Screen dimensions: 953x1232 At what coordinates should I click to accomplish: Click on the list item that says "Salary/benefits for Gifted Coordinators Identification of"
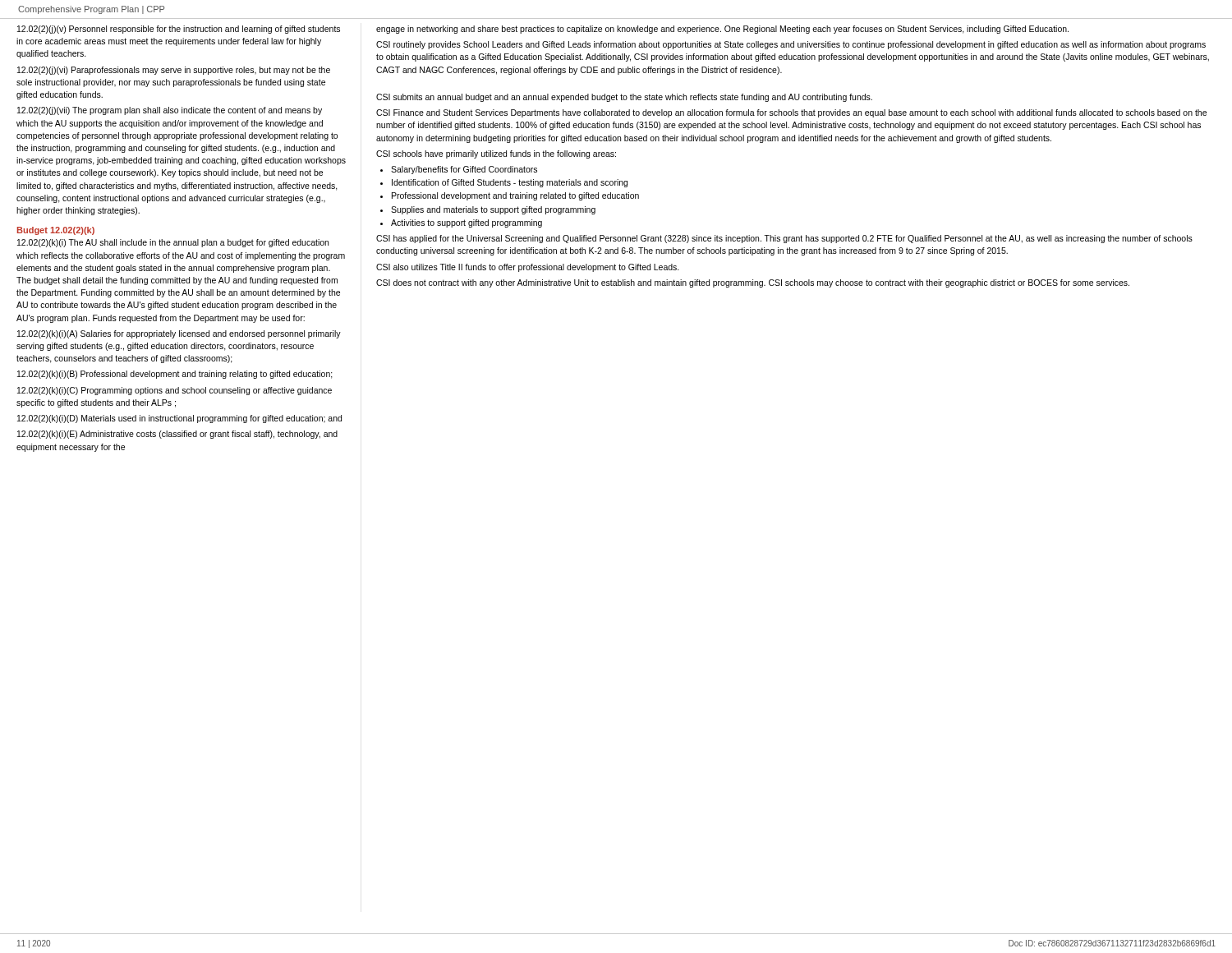(x=464, y=170)
